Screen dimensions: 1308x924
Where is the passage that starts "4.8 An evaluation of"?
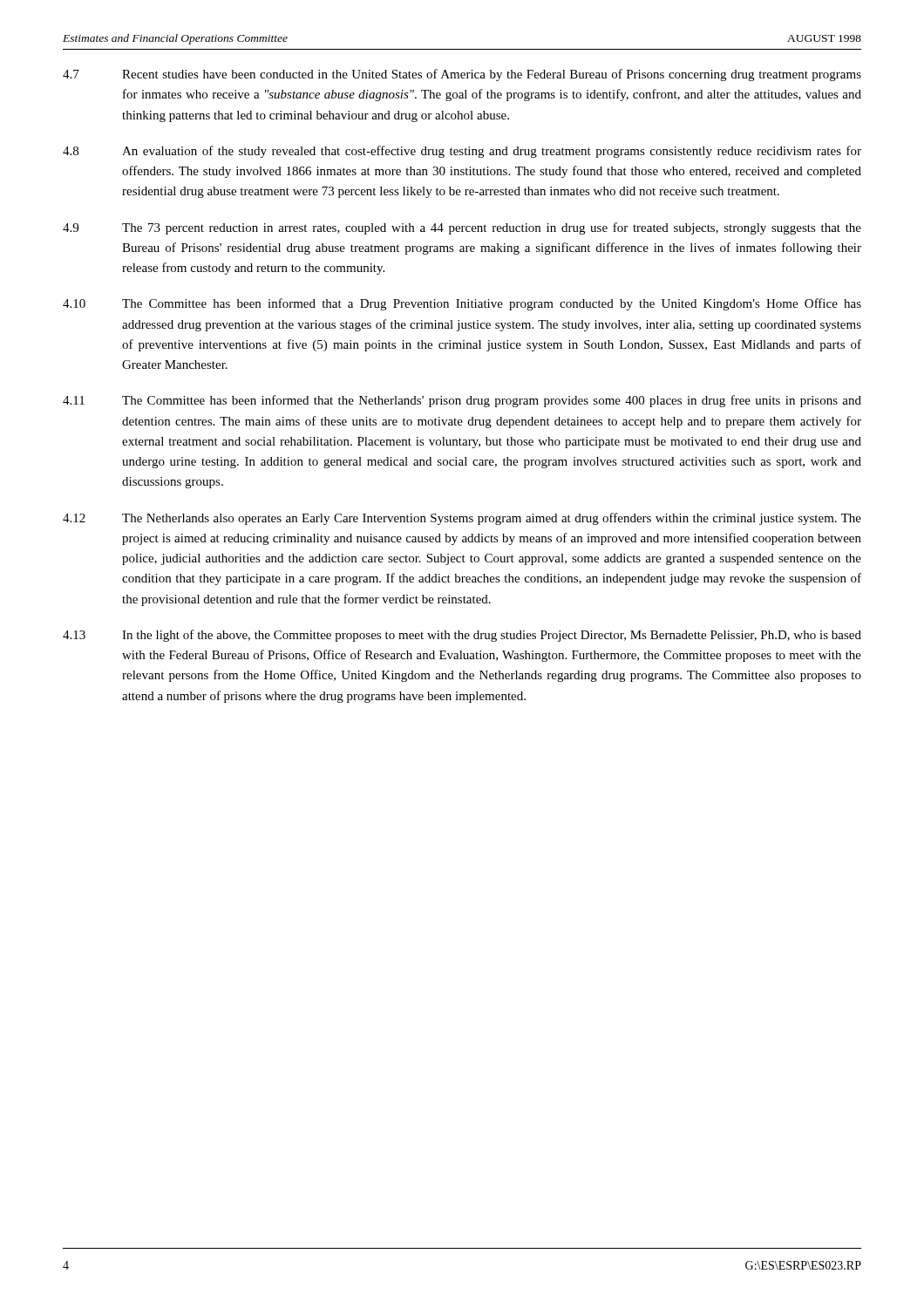point(462,171)
